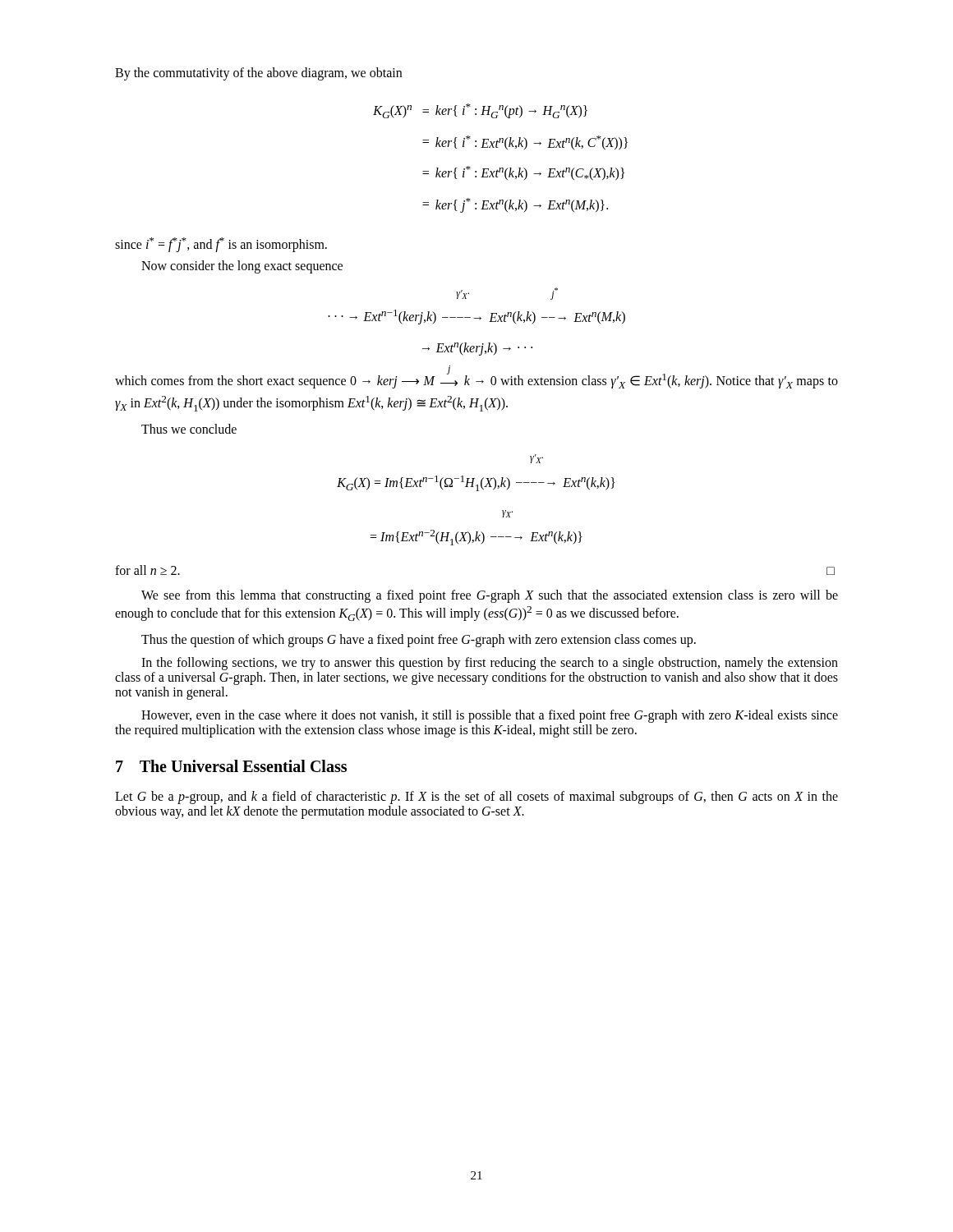This screenshot has height=1232, width=953.
Task: Select the text block that says "Let G be a p-group, and k"
Action: (476, 804)
